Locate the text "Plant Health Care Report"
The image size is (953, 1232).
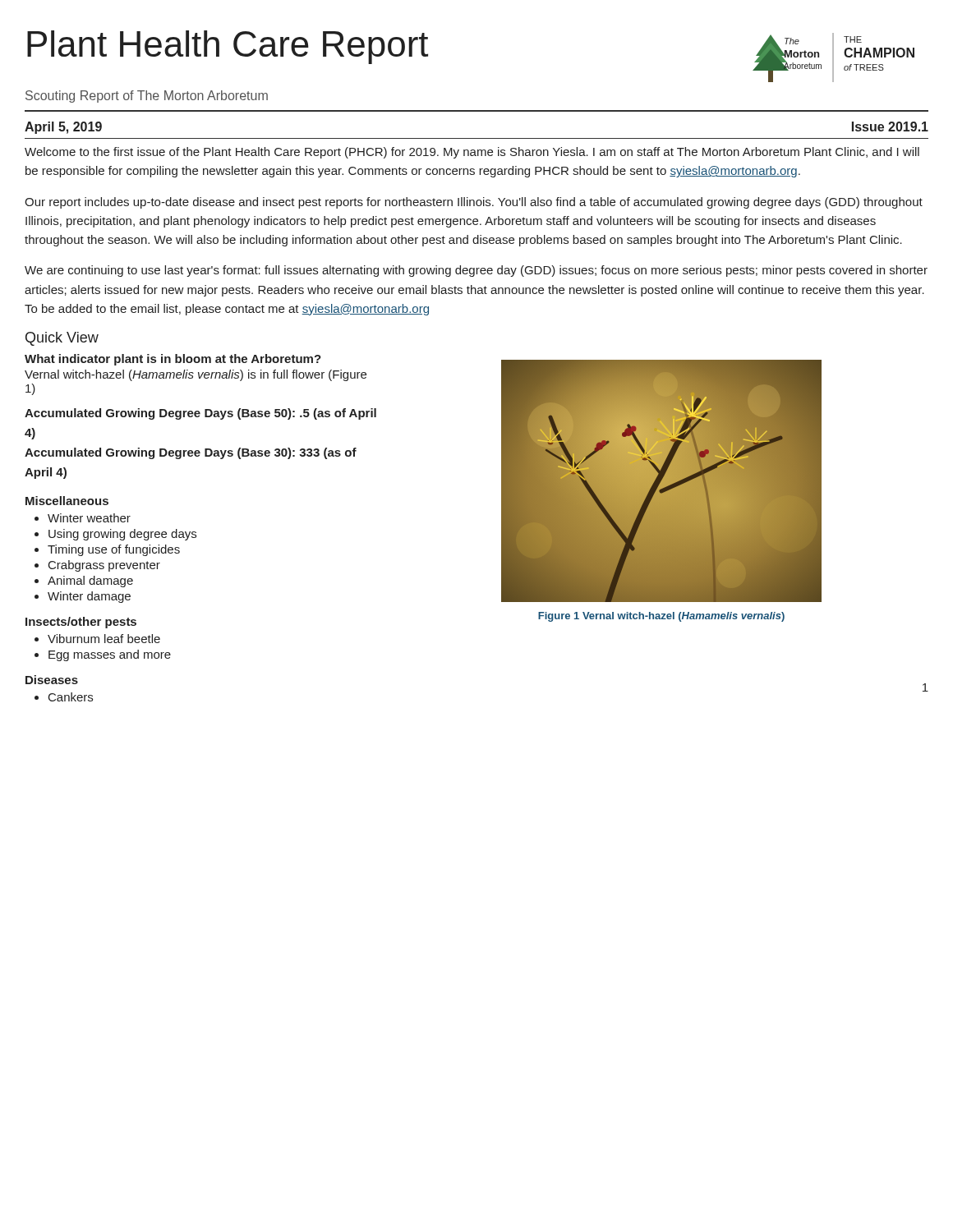click(381, 45)
